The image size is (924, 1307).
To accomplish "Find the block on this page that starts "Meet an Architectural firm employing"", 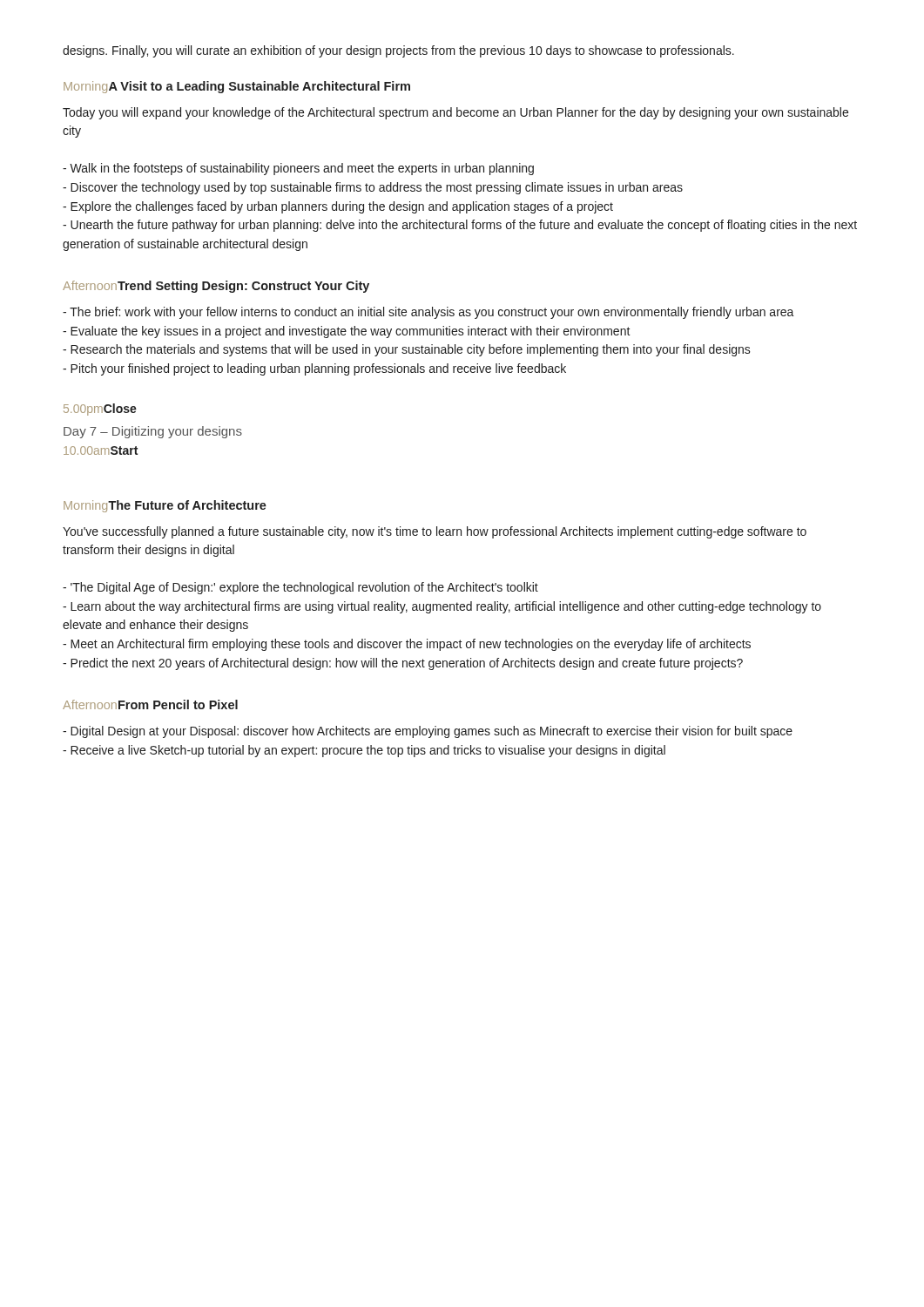I will click(x=407, y=644).
